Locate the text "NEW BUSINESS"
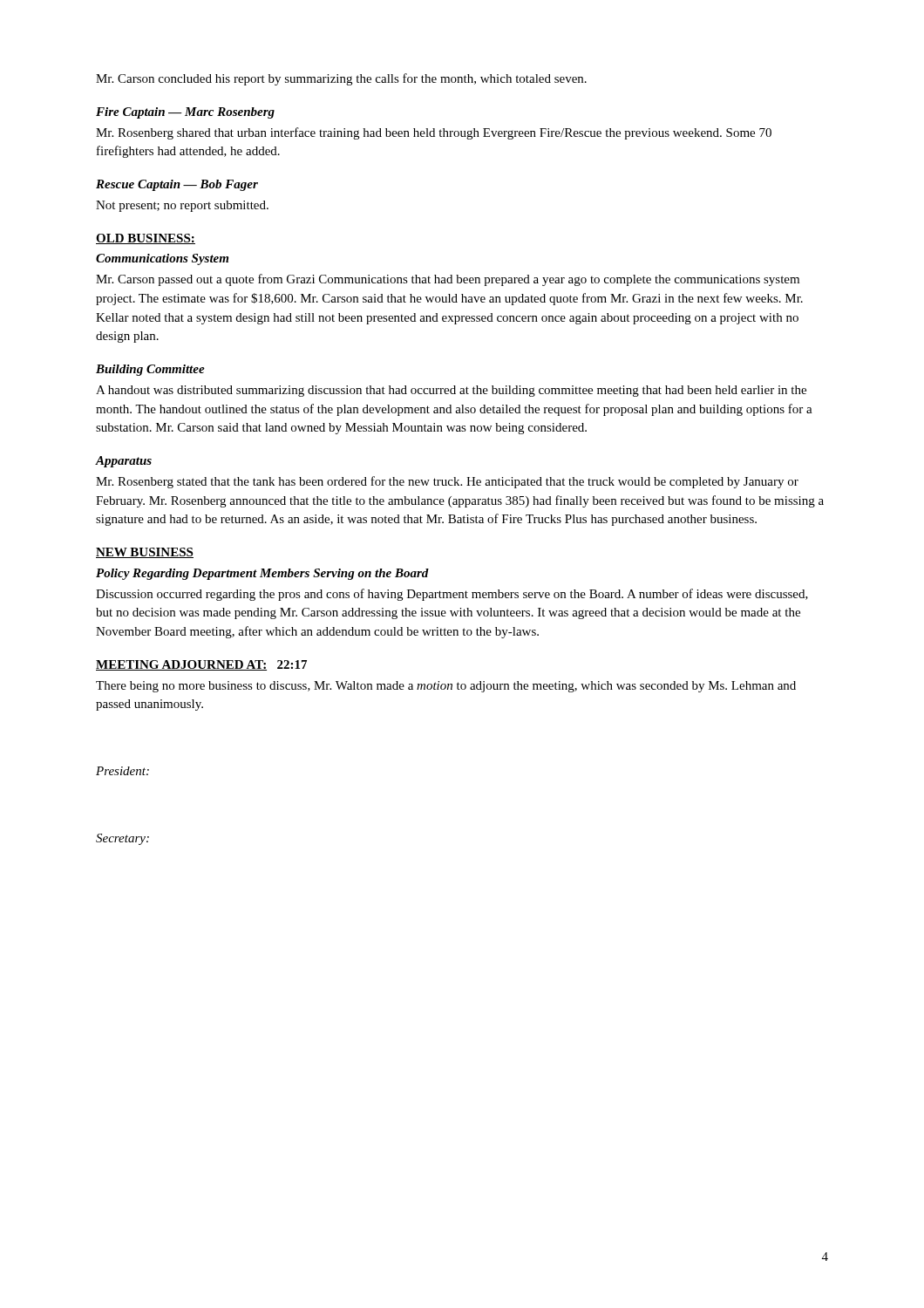 pos(145,553)
